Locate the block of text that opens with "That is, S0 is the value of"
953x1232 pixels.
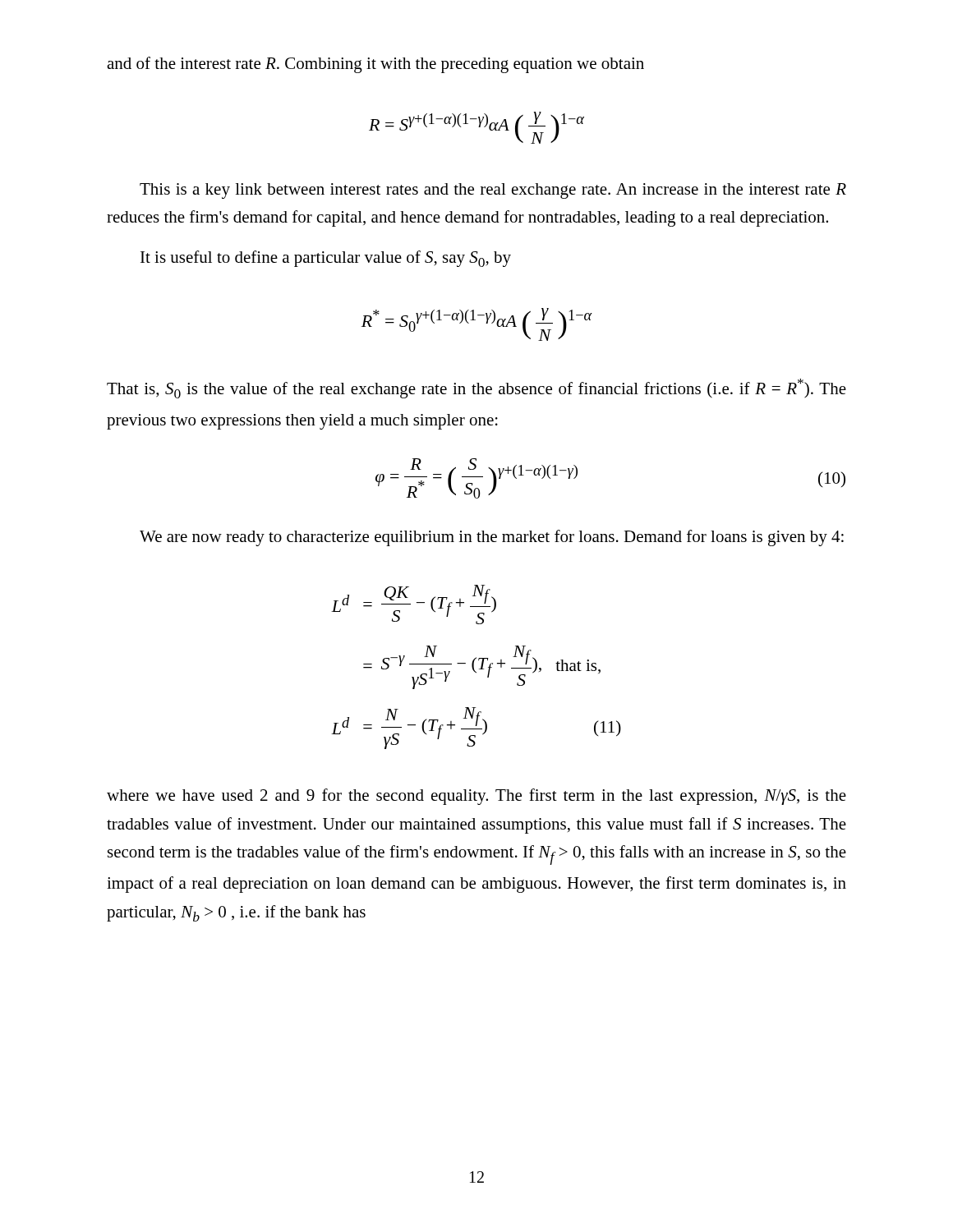pyautogui.click(x=476, y=402)
